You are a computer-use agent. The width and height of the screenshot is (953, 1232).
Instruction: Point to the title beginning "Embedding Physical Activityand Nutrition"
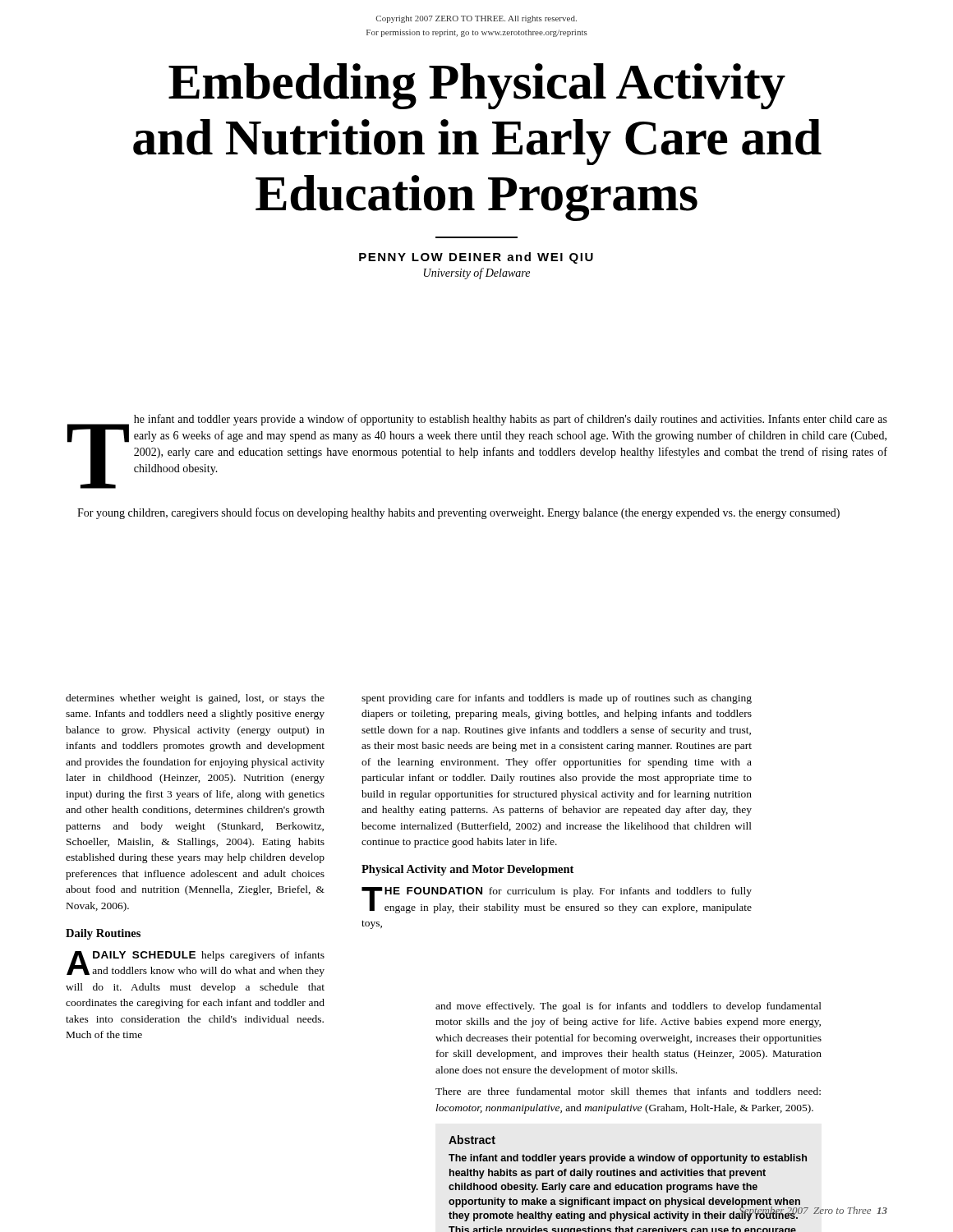tap(476, 137)
